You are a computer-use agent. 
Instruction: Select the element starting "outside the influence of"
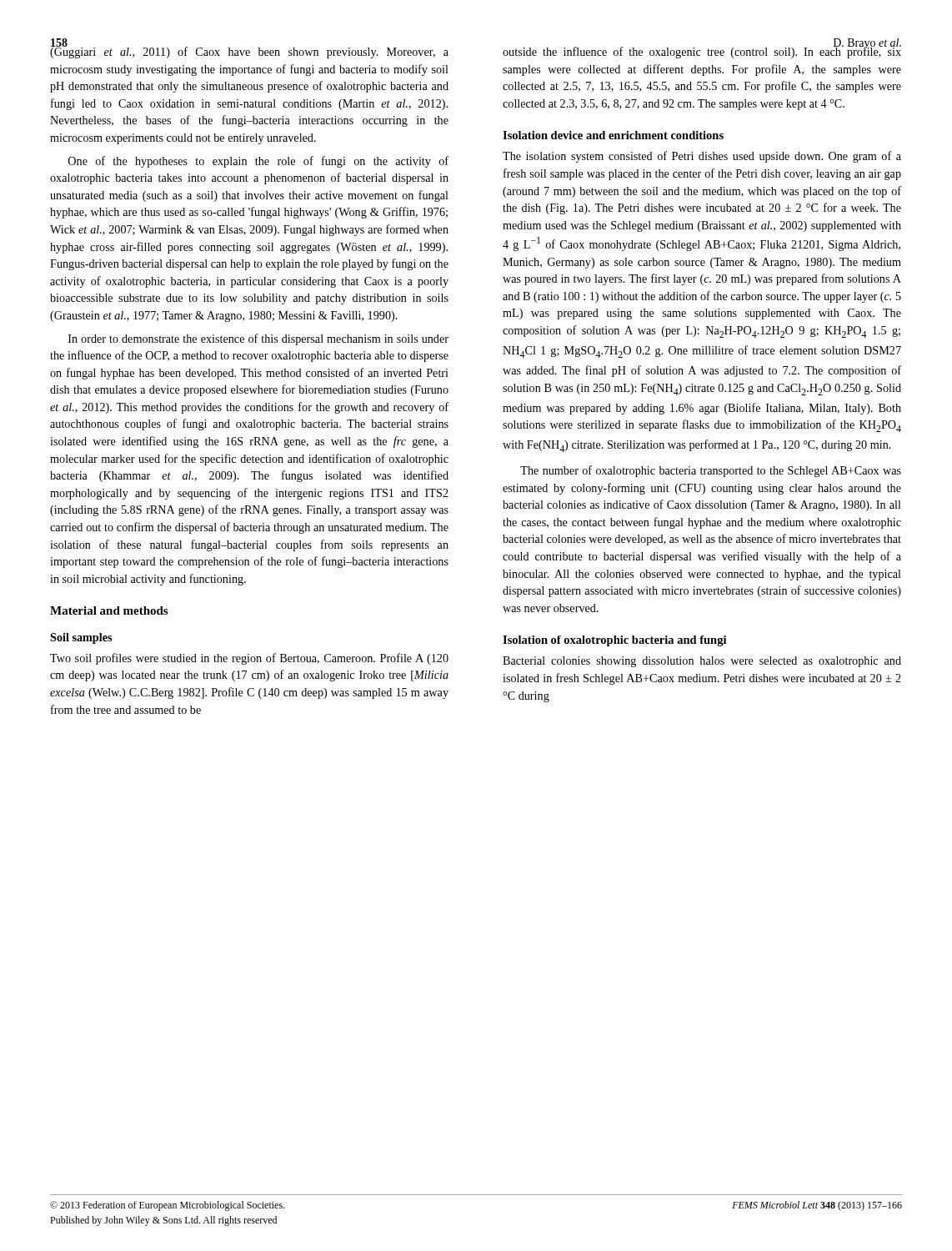(x=702, y=78)
